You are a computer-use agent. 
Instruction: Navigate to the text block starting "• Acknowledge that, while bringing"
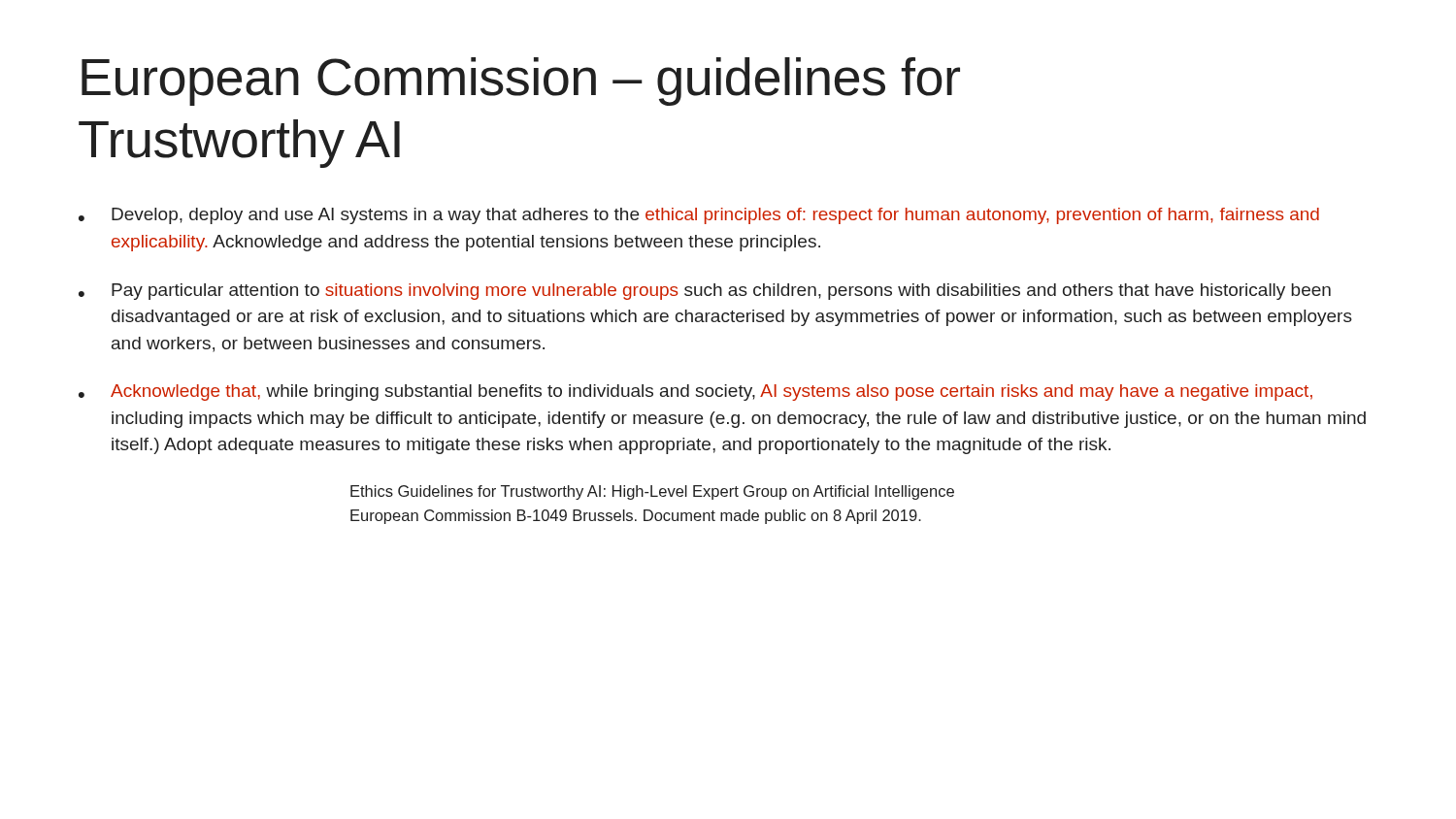[x=728, y=418]
